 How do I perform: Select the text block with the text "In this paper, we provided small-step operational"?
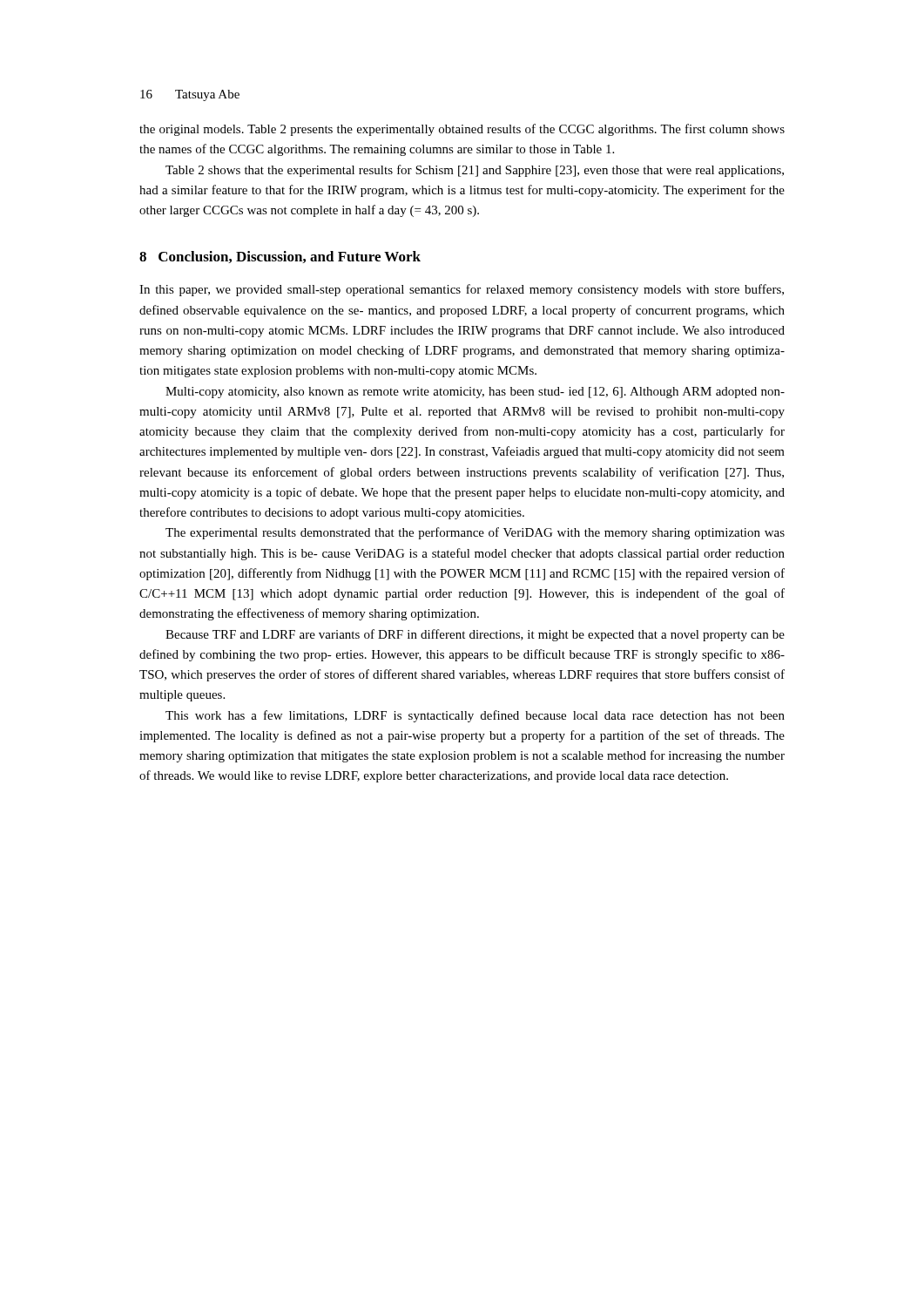[462, 331]
